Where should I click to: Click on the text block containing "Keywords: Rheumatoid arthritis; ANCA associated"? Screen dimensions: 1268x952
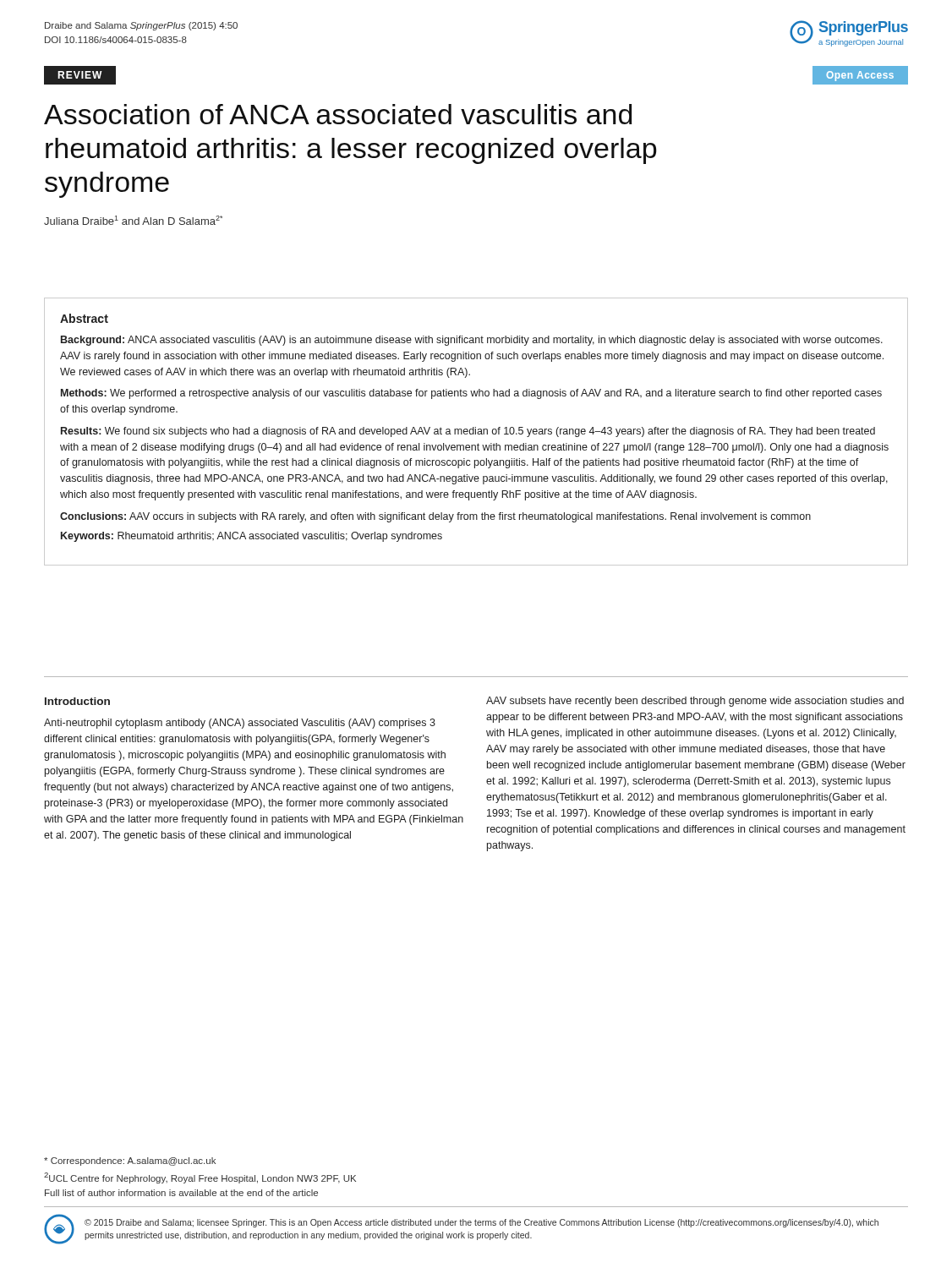251,536
